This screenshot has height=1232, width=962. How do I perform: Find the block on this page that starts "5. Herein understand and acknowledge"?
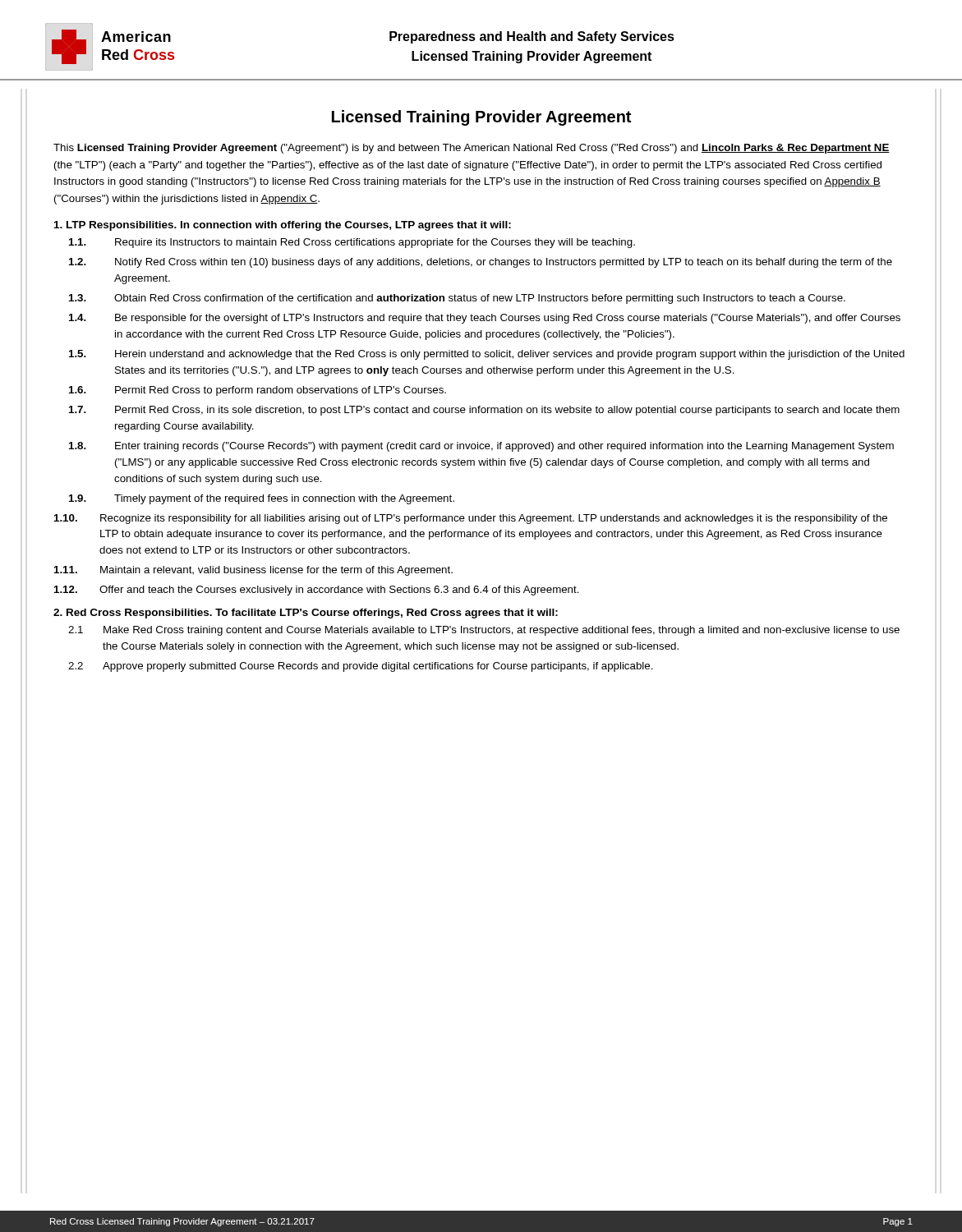pos(481,362)
